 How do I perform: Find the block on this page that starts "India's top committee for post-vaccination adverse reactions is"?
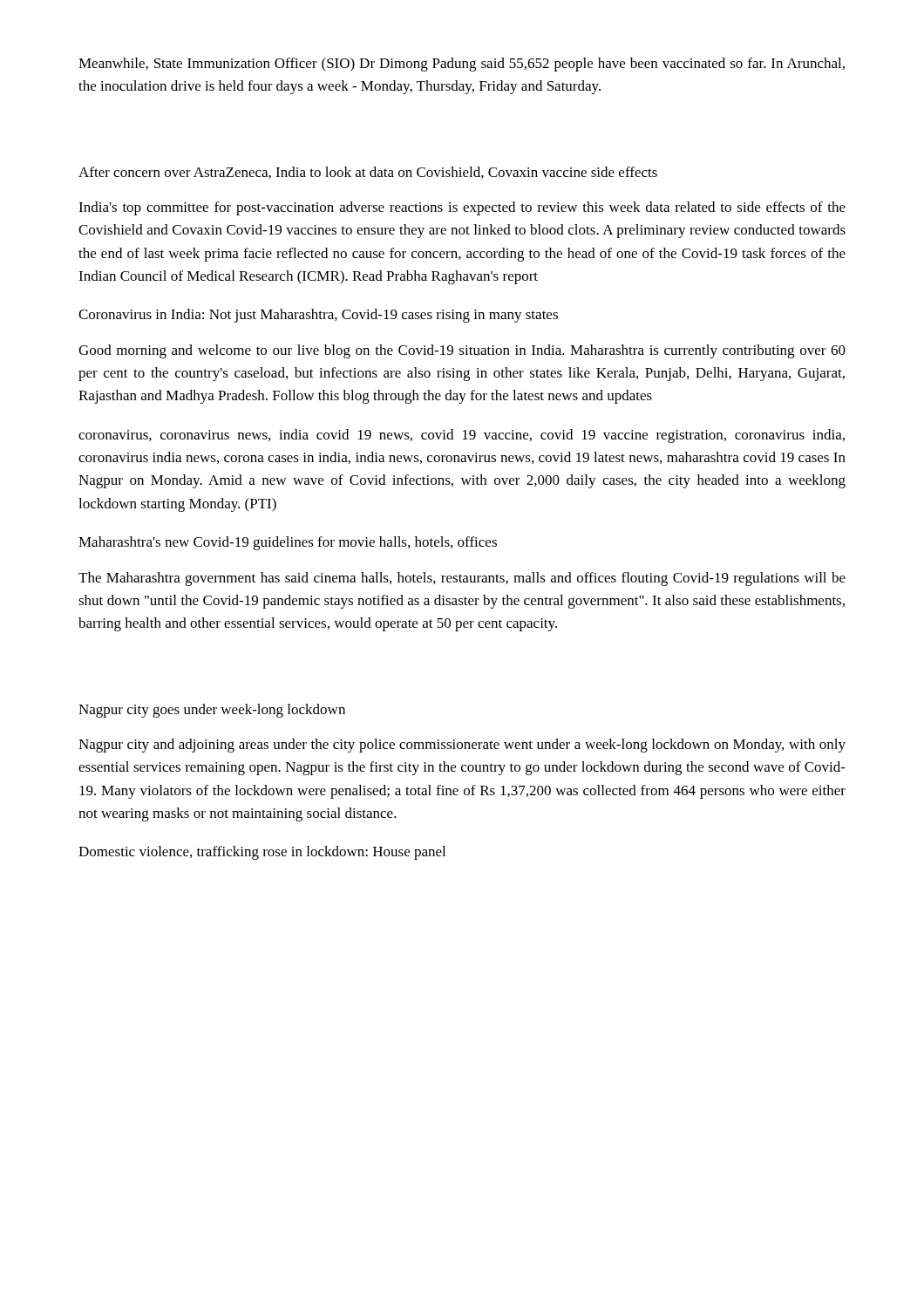[462, 242]
